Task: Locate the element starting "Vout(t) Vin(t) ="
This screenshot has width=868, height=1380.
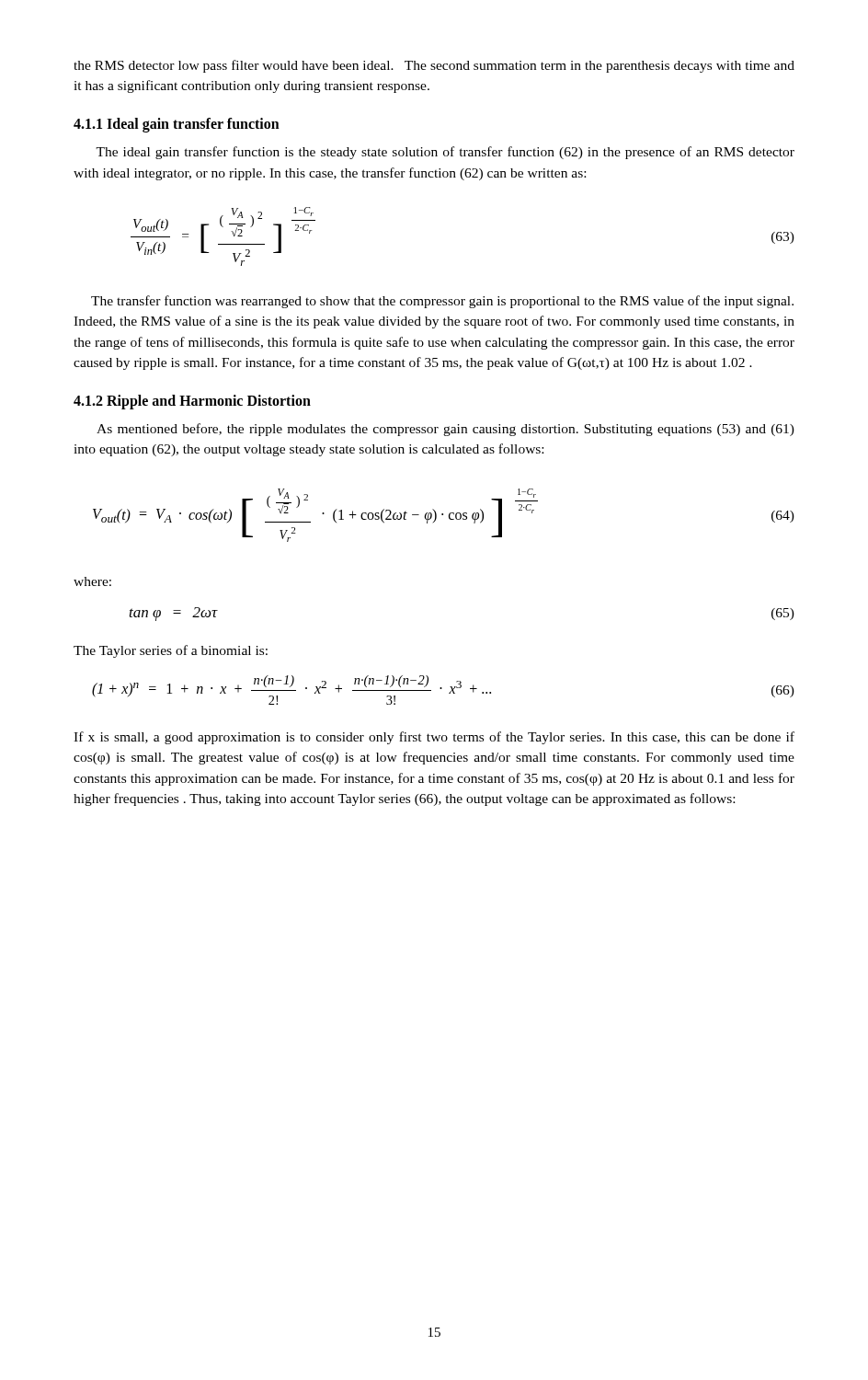Action: [204, 236]
